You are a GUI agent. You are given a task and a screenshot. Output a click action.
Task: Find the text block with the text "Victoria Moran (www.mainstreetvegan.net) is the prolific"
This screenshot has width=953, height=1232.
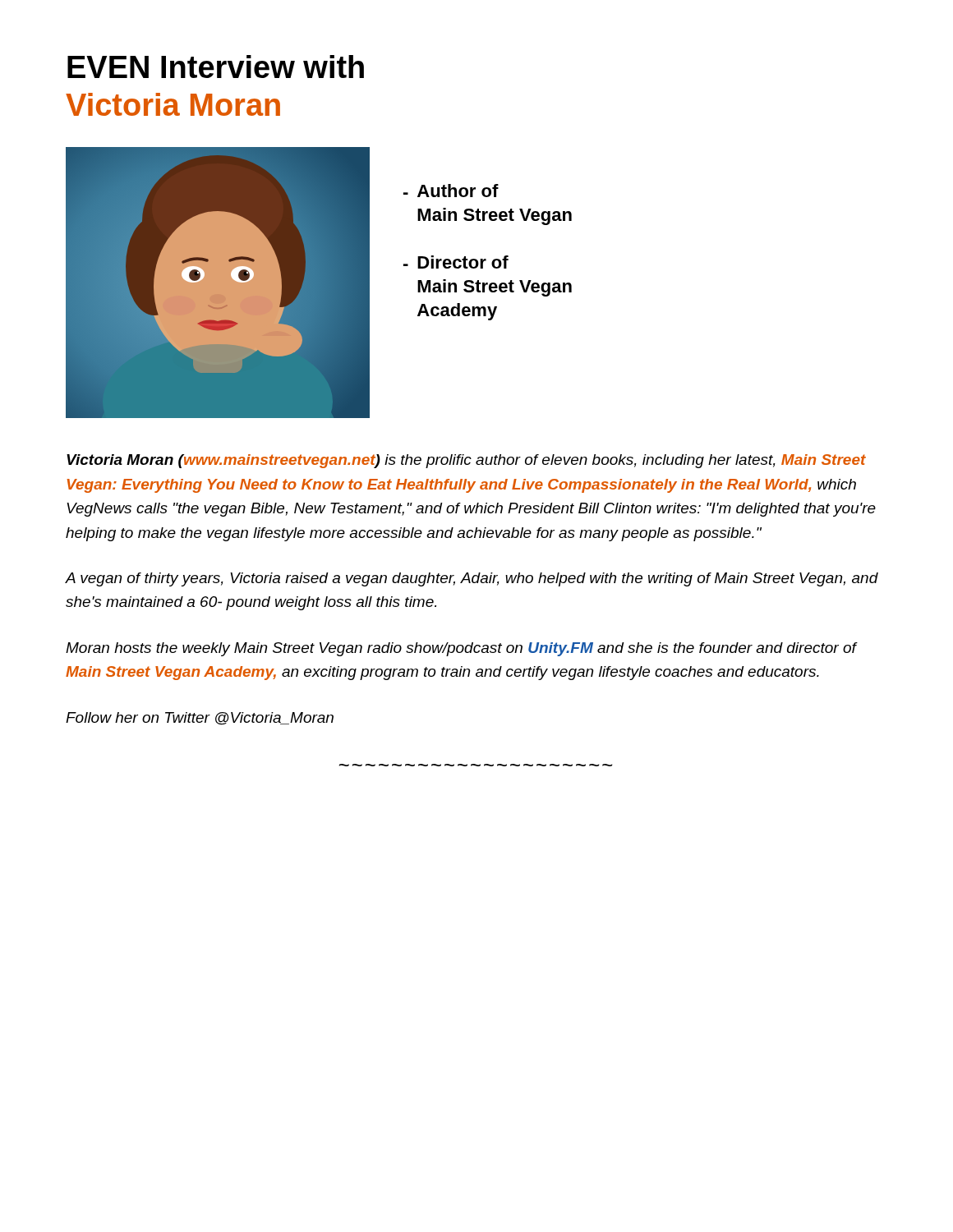(x=471, y=496)
